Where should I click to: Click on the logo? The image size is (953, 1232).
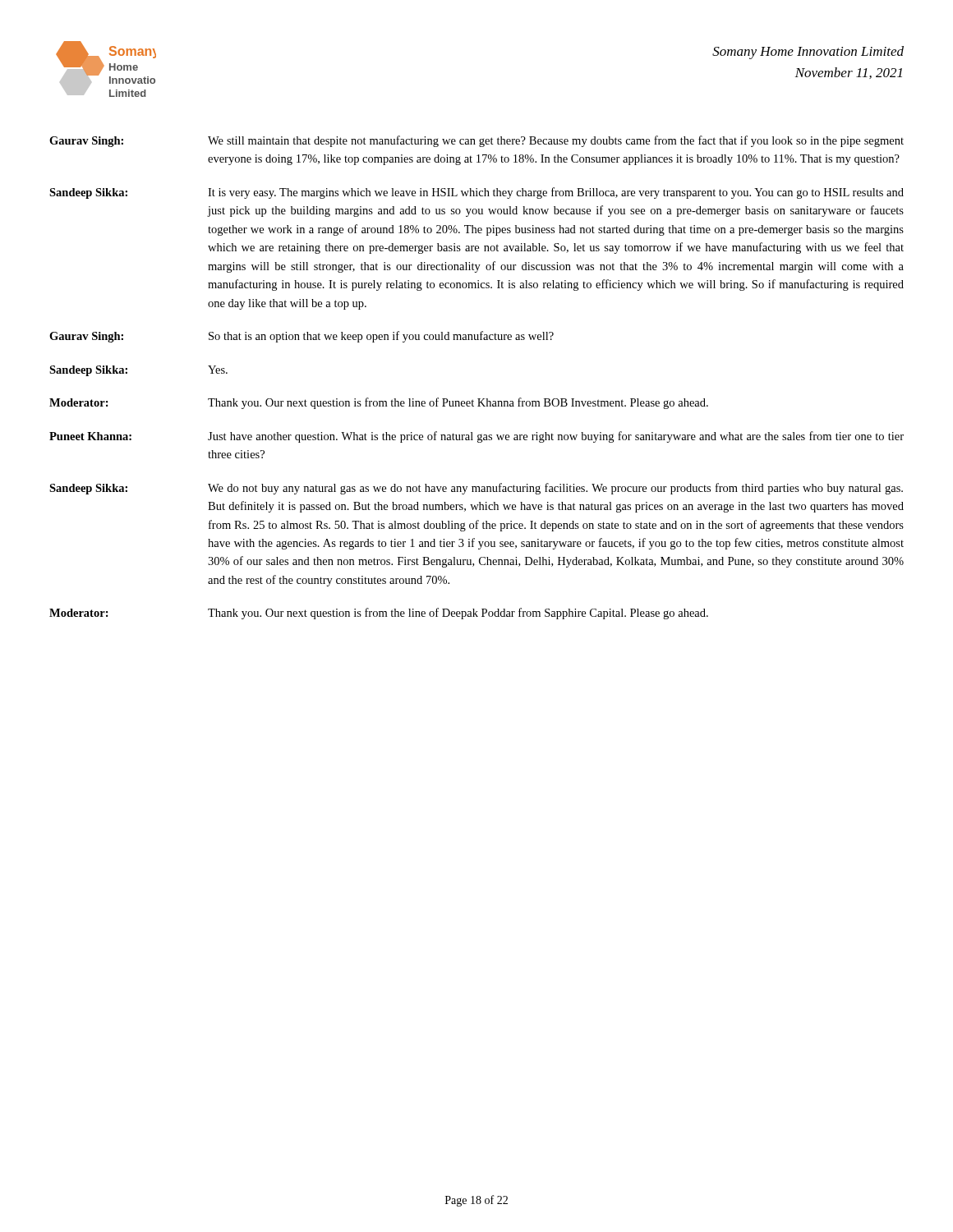[x=103, y=70]
